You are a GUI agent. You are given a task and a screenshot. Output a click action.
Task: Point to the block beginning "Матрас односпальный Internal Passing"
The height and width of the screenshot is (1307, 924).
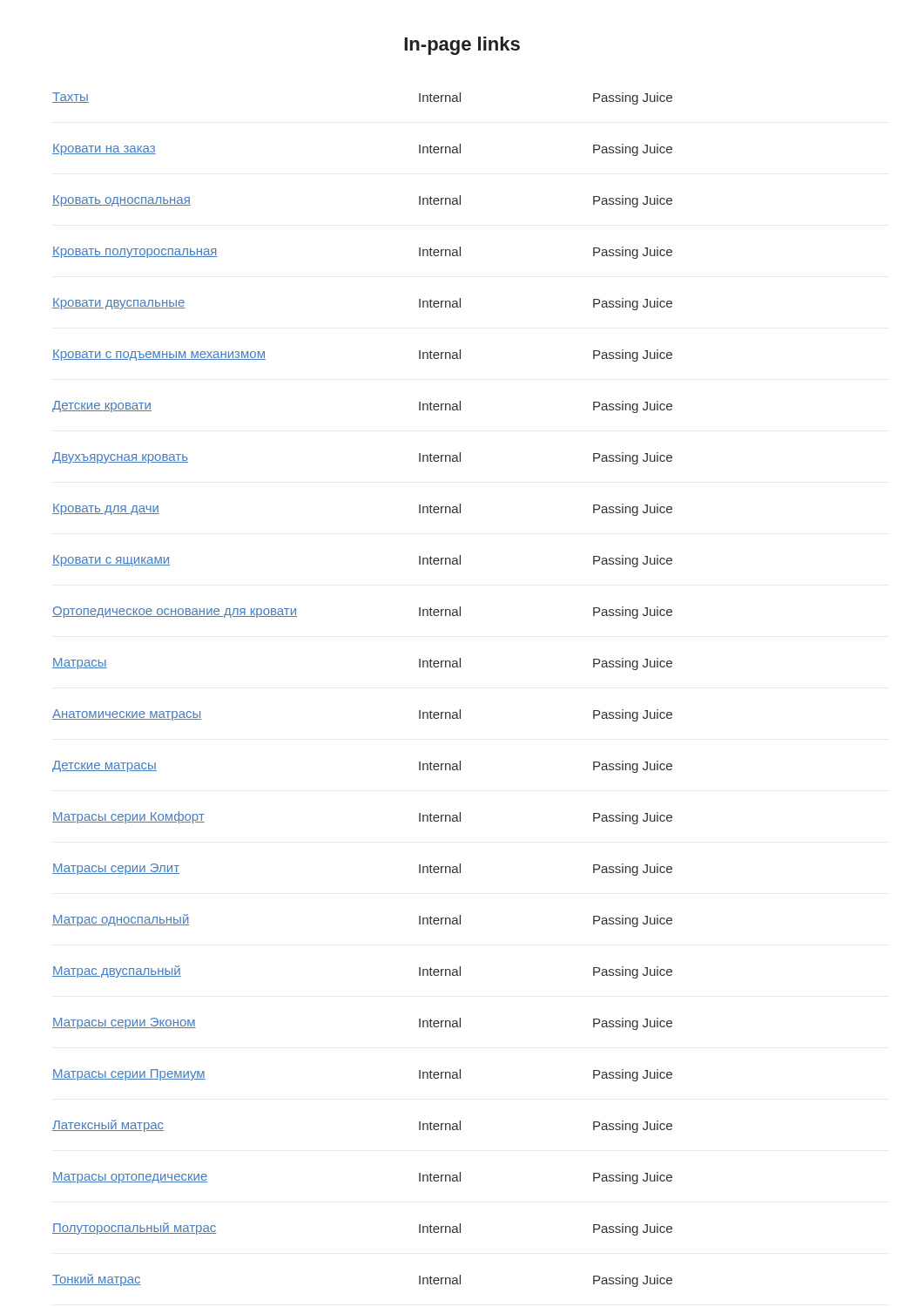409,919
